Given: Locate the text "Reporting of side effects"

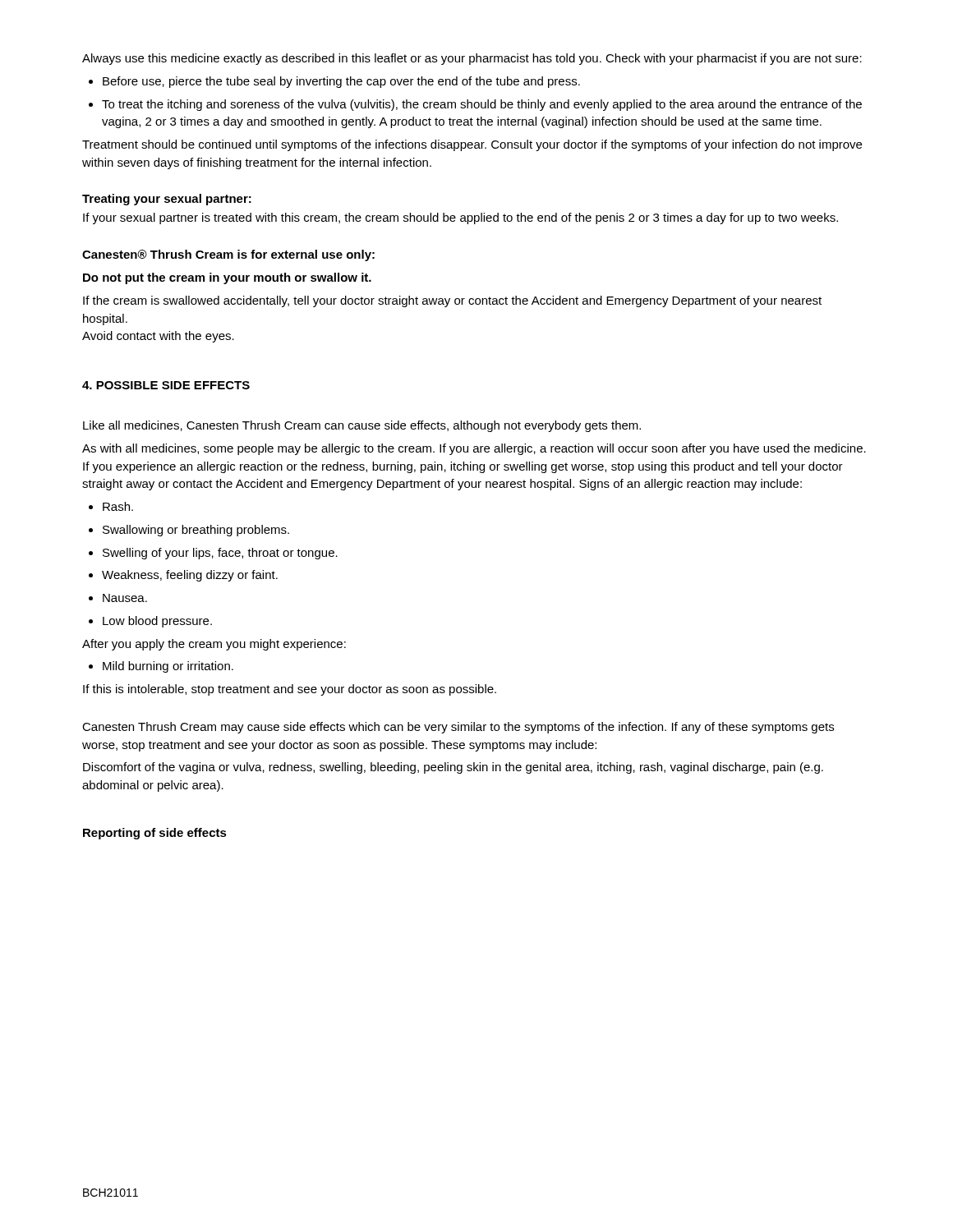Looking at the screenshot, I should point(154,832).
